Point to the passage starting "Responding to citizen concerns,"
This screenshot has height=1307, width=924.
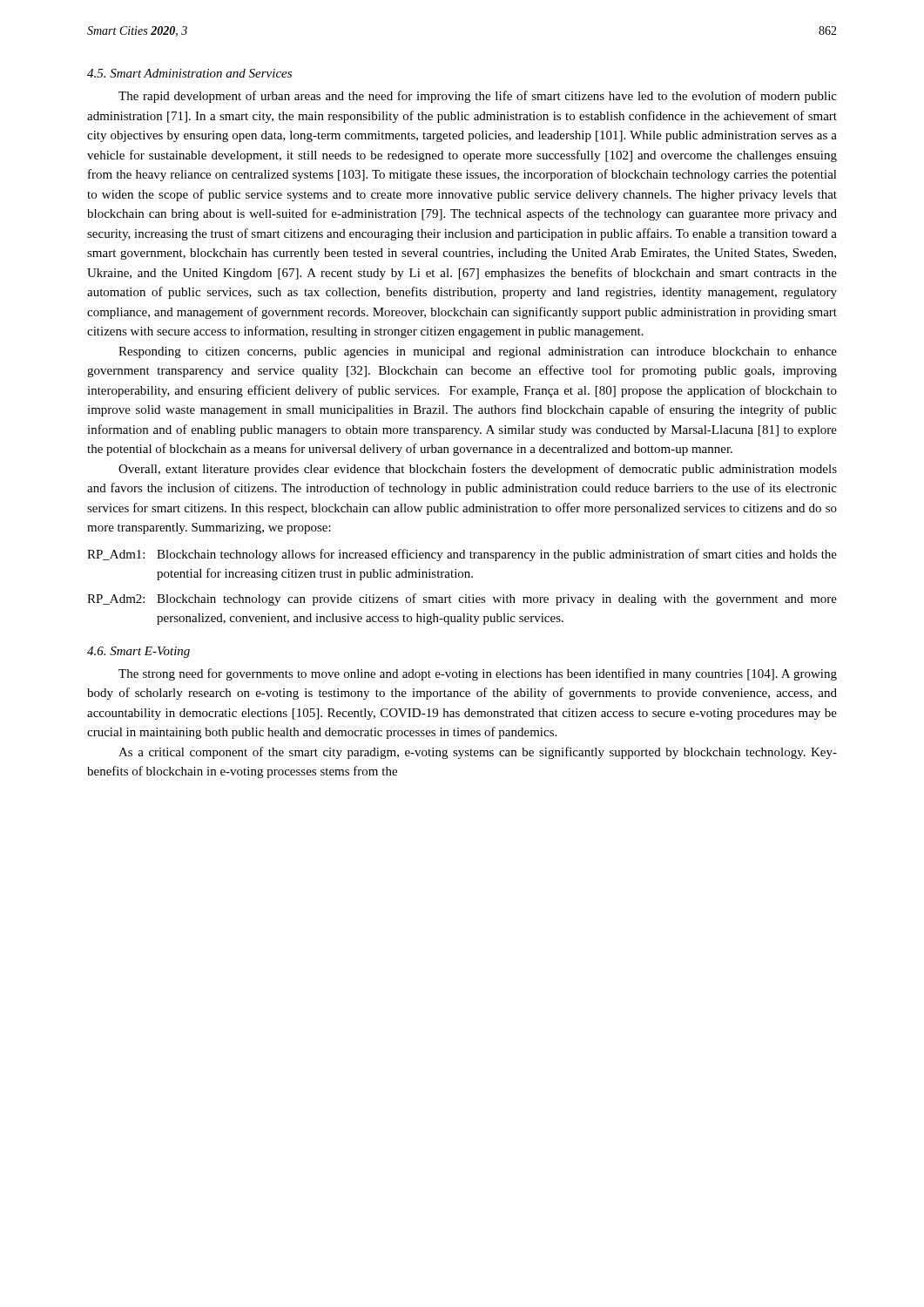462,400
